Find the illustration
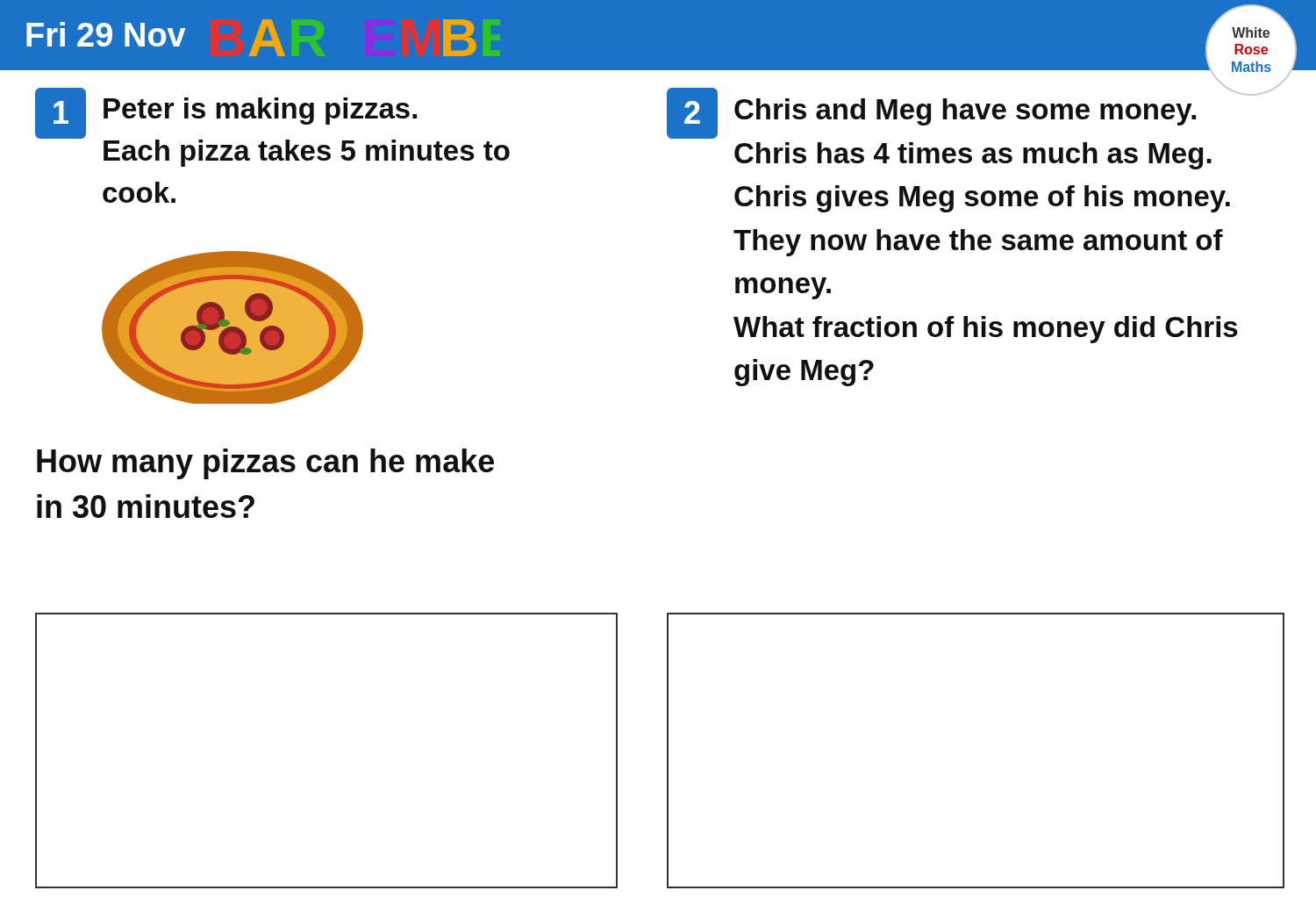The image size is (1316, 912). [x=232, y=320]
